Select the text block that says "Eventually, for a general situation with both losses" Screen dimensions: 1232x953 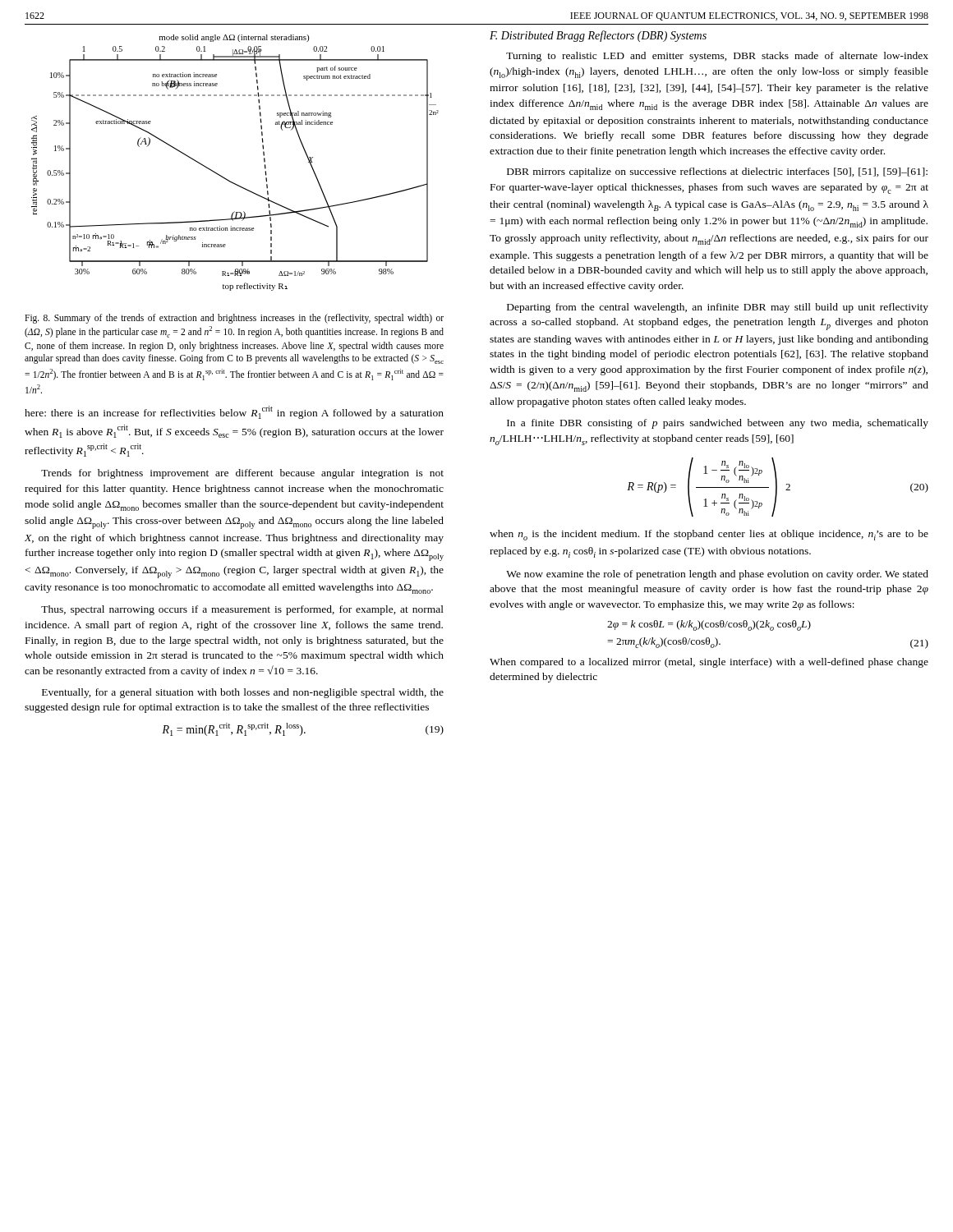coord(234,700)
